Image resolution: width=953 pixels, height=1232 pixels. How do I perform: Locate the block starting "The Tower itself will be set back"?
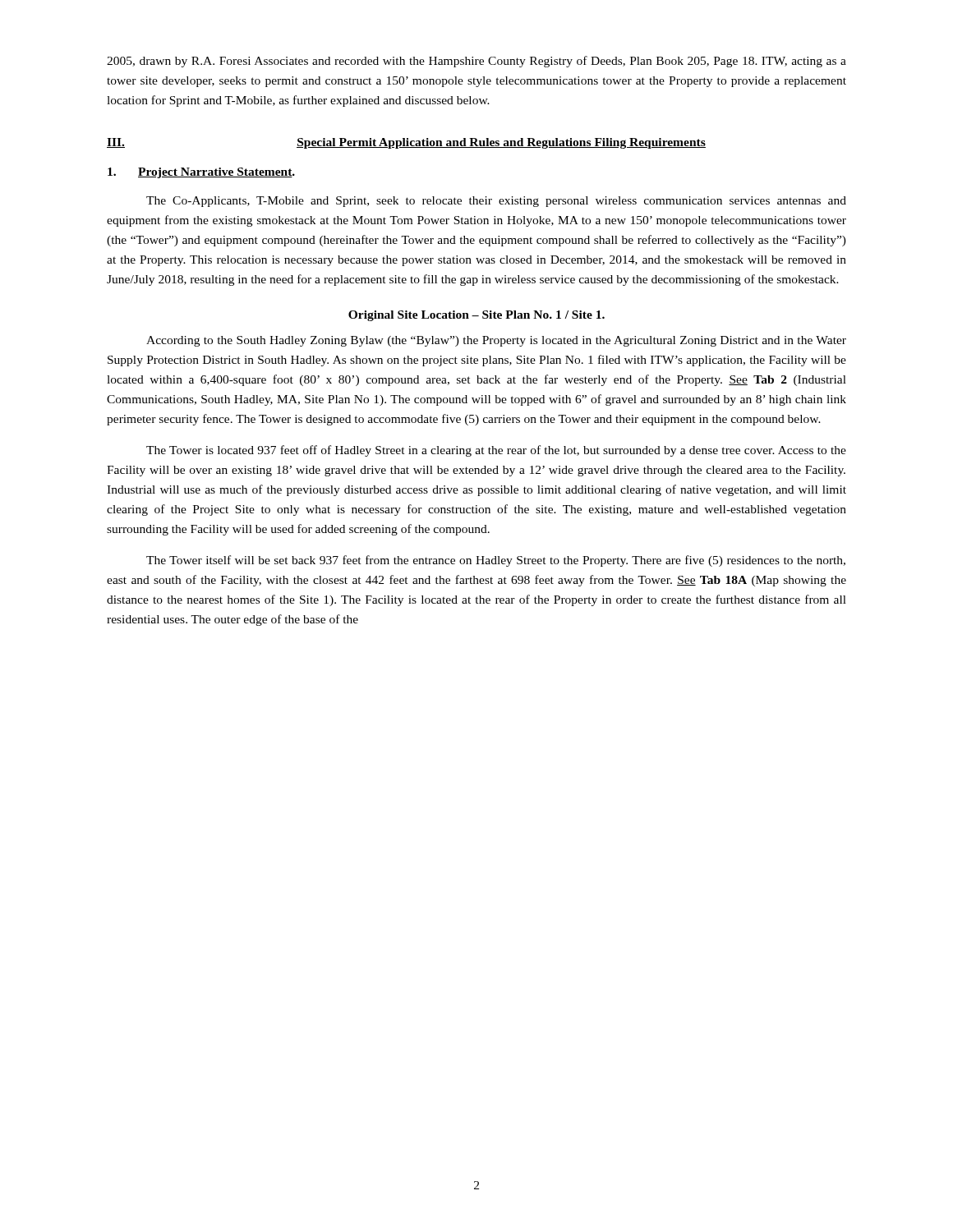point(476,590)
